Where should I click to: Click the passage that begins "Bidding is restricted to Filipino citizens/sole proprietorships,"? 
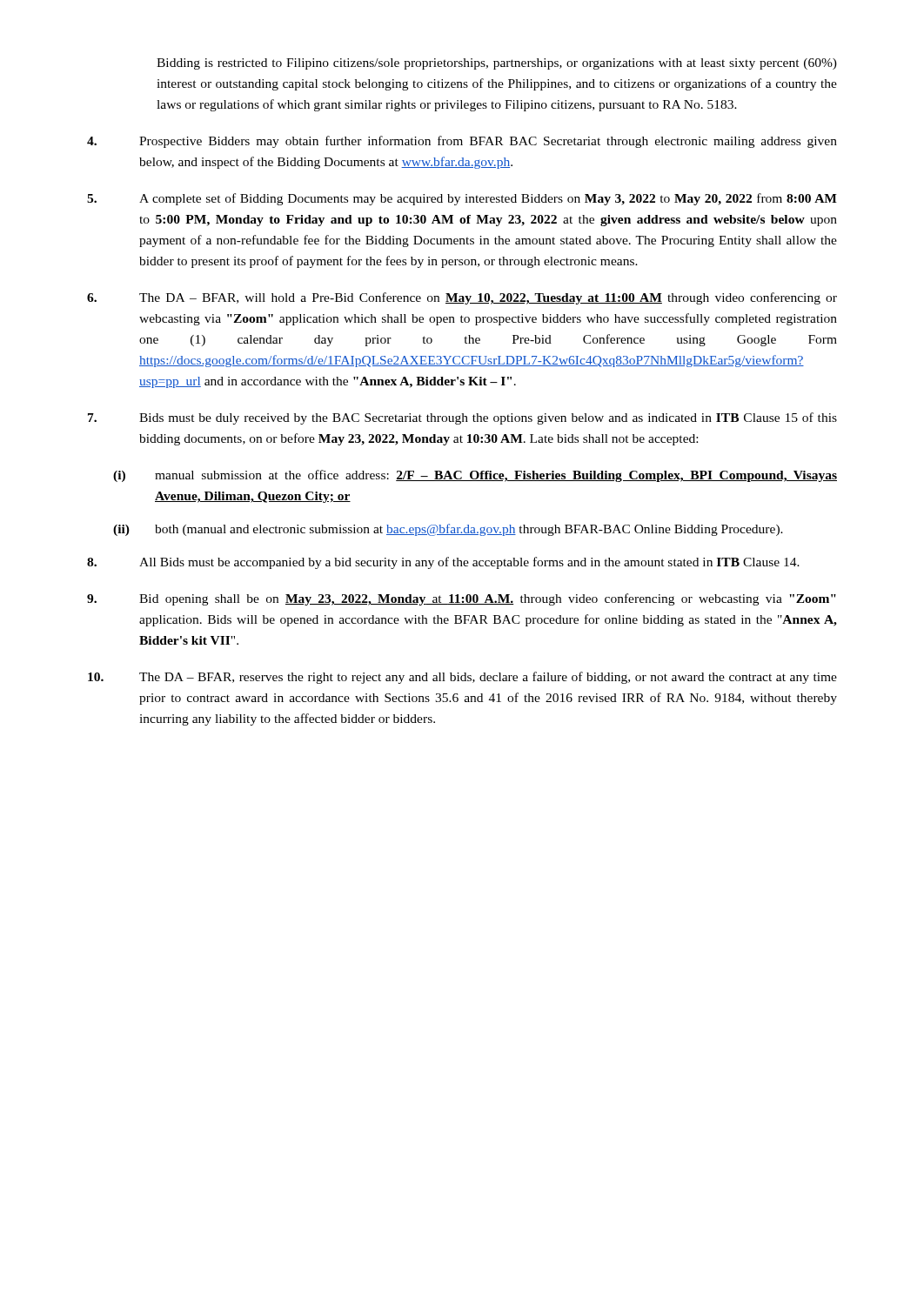click(497, 83)
